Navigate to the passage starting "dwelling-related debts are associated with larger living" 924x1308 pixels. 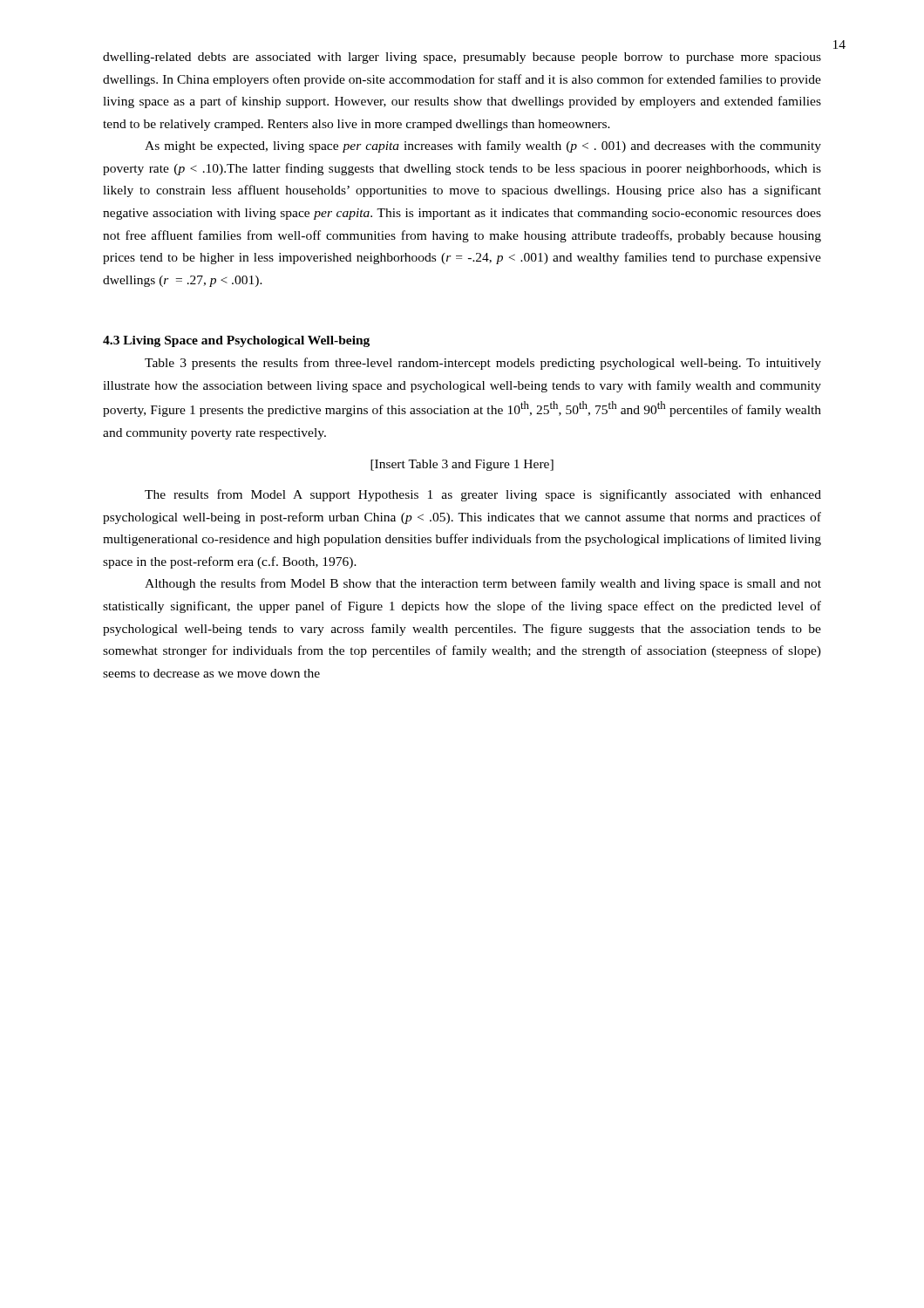(462, 90)
